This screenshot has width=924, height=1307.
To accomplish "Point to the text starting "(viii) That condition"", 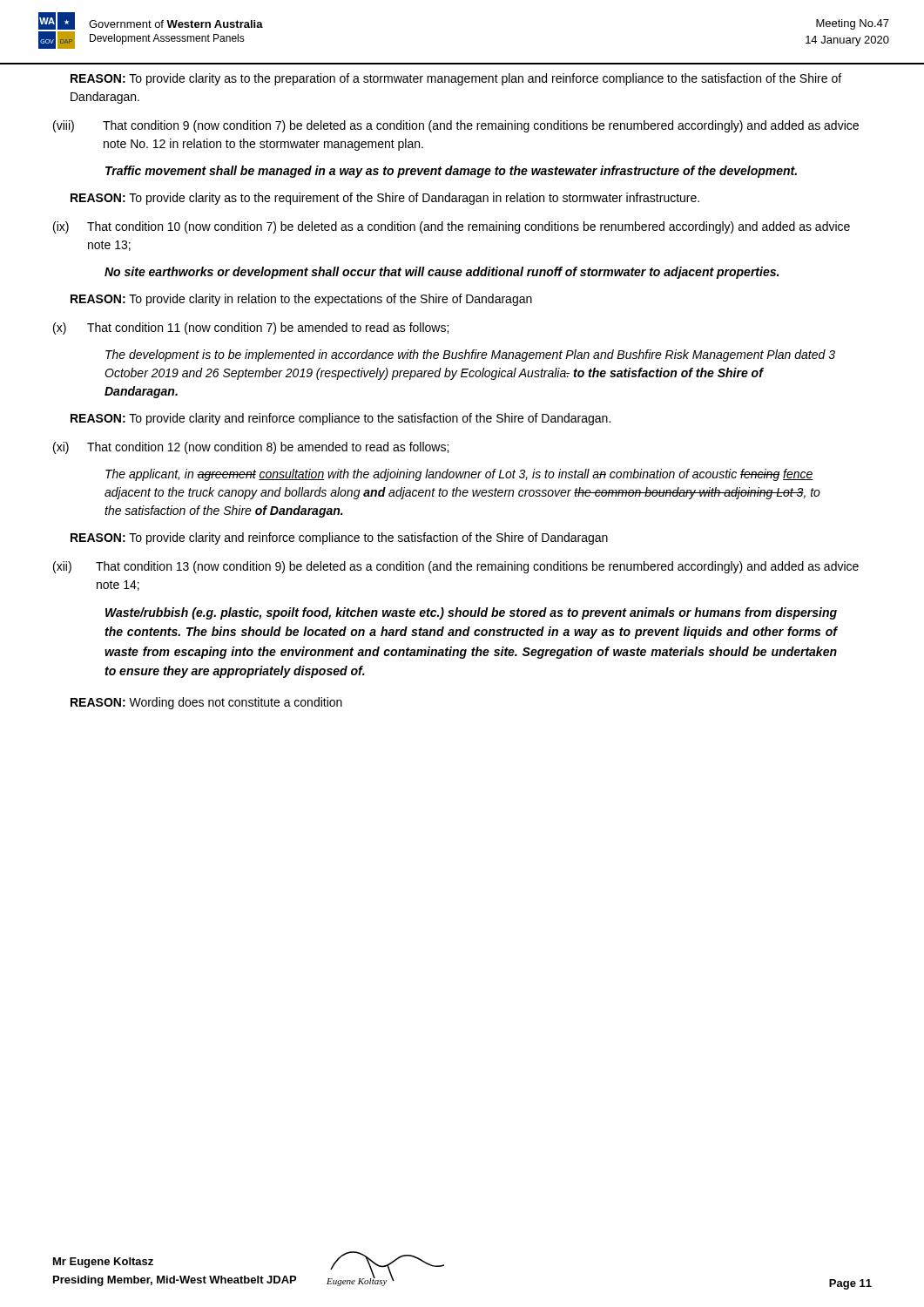I will click(462, 135).
